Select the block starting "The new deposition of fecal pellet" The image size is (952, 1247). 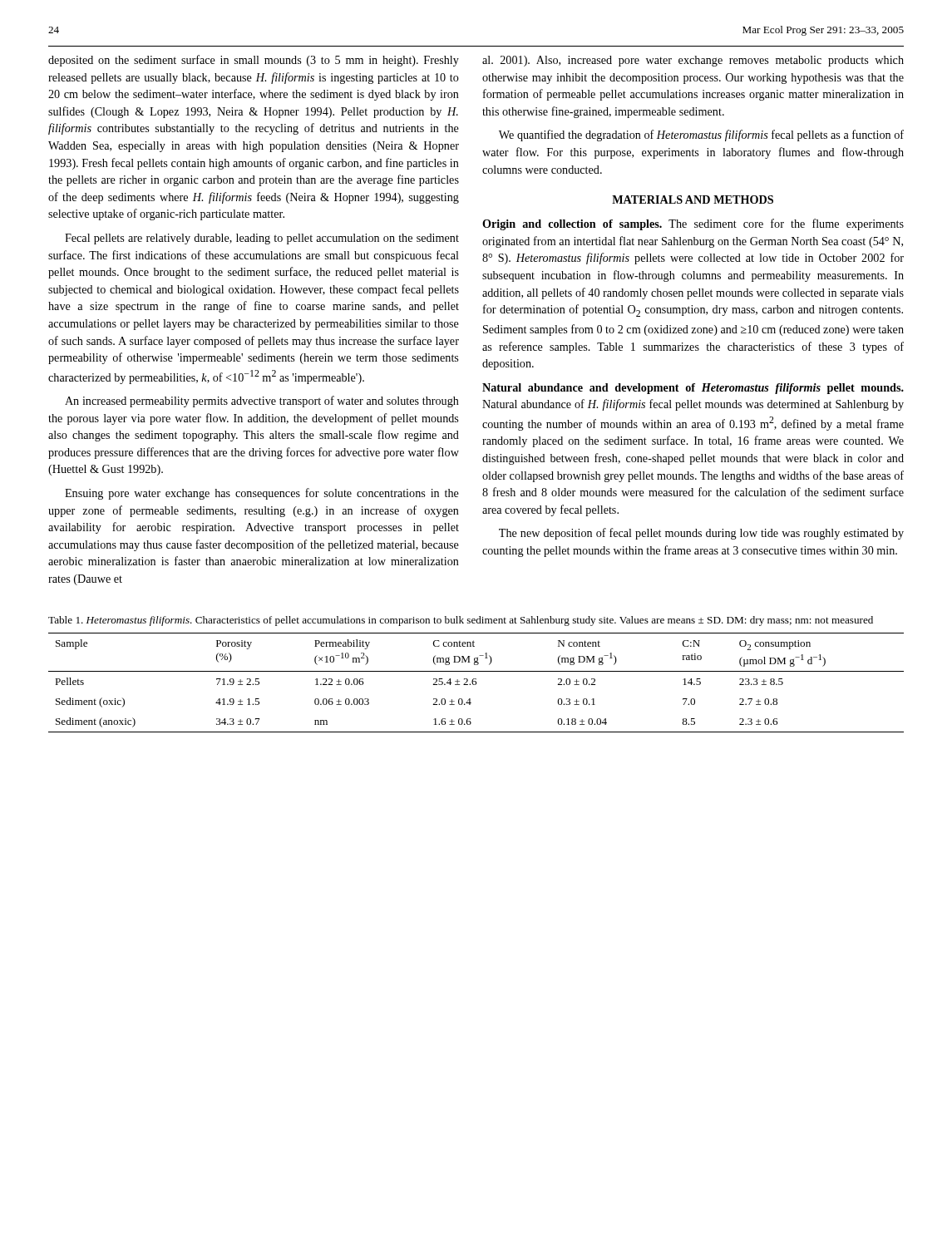(x=693, y=542)
